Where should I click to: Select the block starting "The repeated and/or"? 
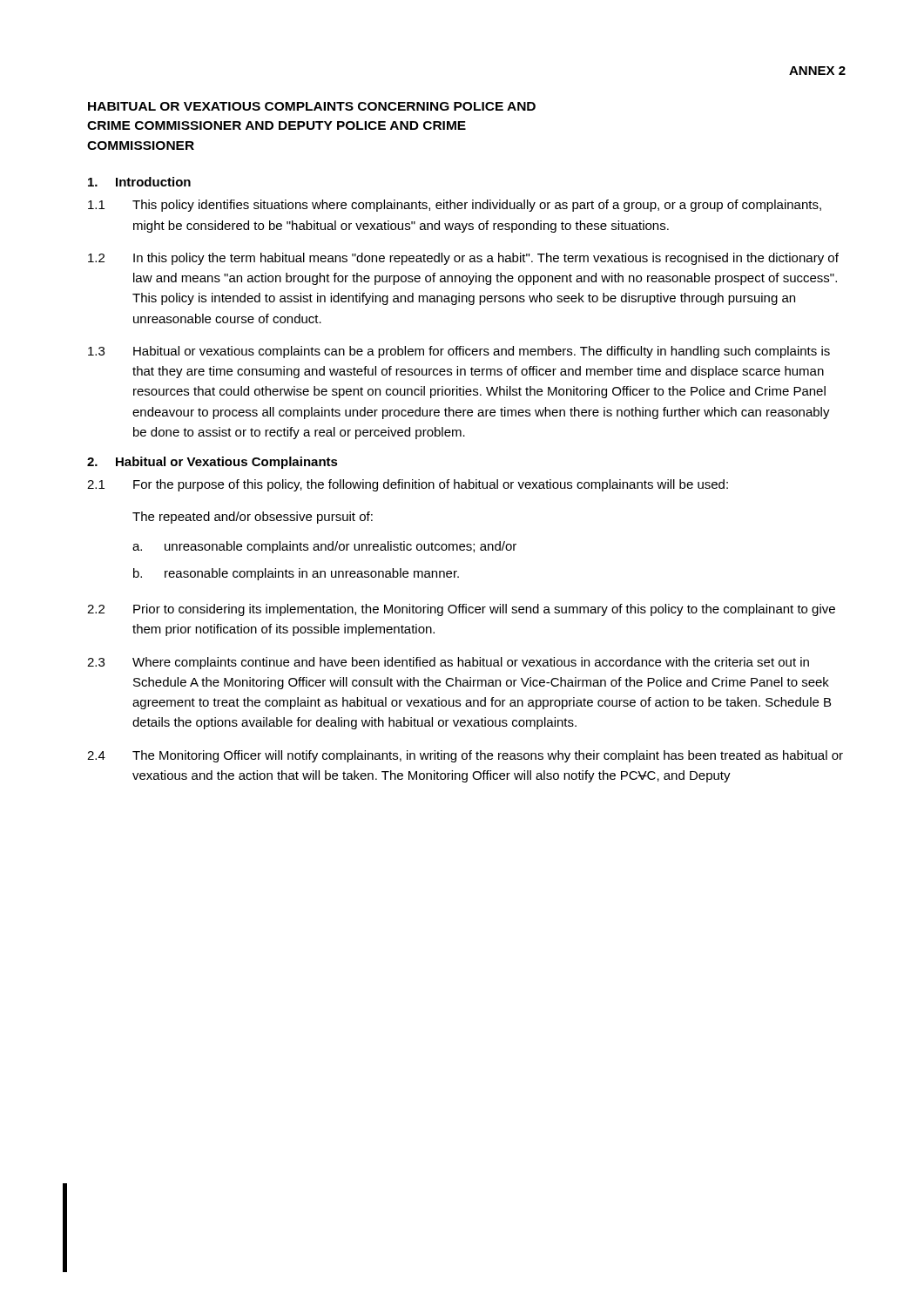click(253, 517)
